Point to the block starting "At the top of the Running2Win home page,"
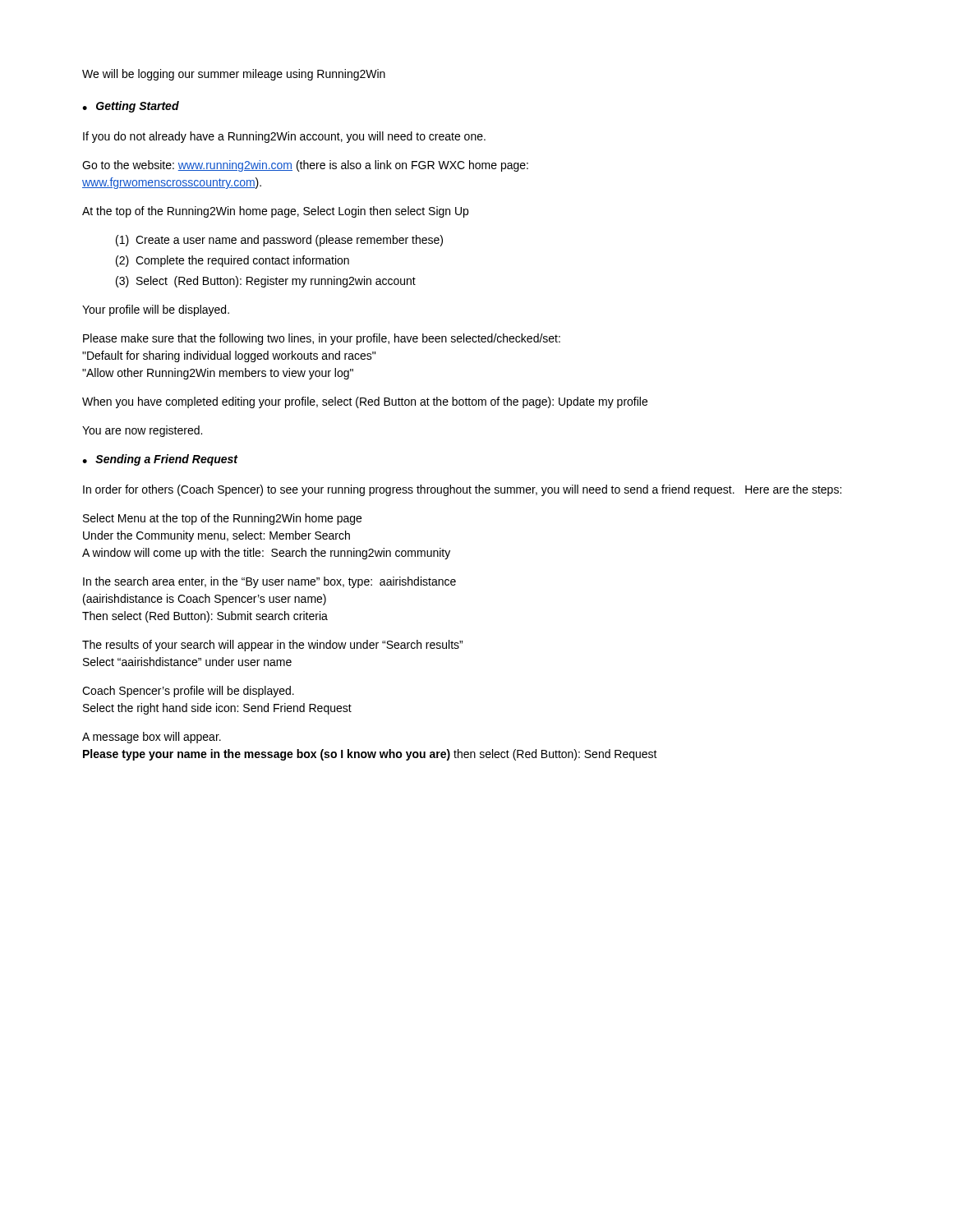This screenshot has width=953, height=1232. [276, 211]
